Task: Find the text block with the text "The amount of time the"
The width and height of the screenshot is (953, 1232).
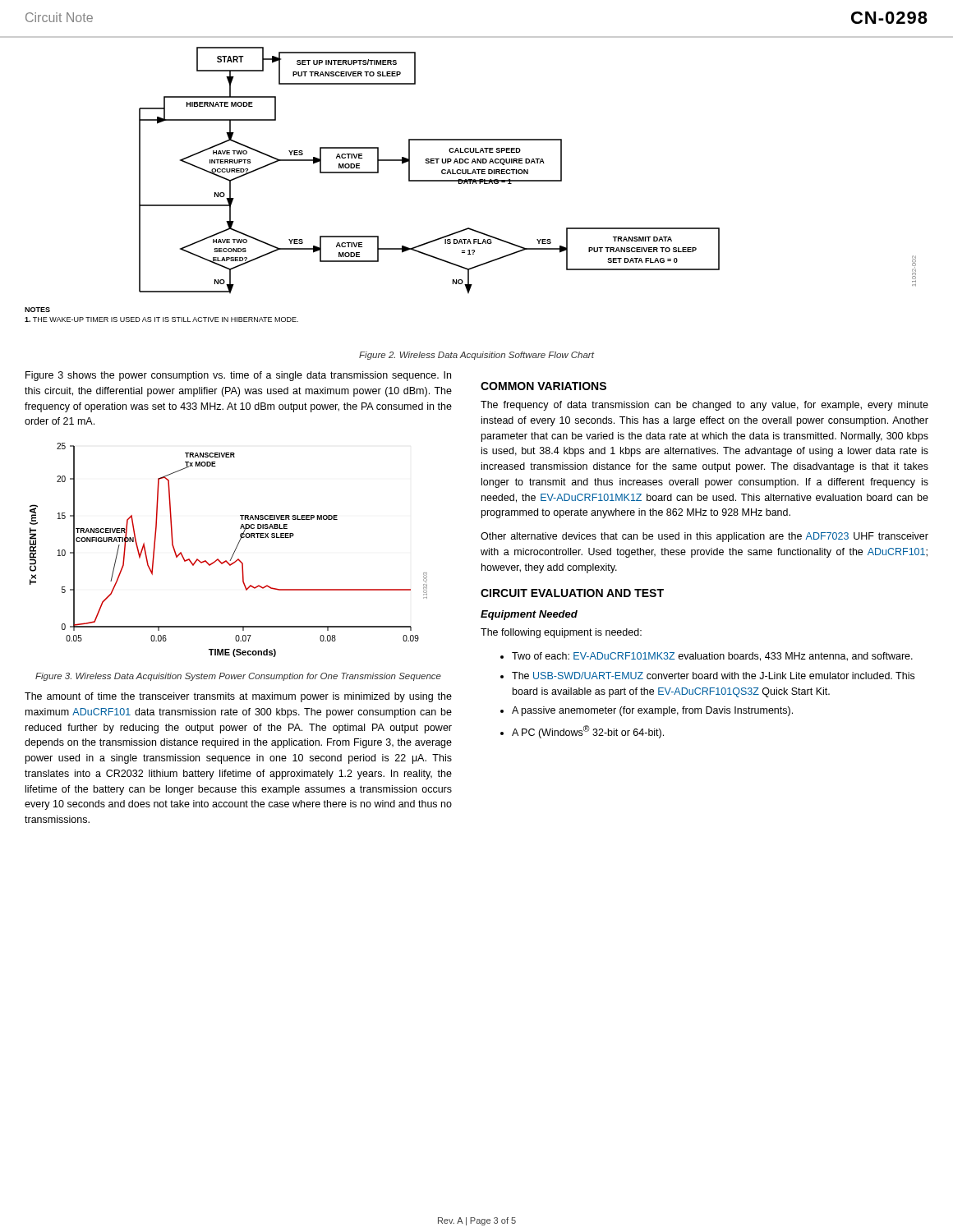Action: (x=238, y=758)
